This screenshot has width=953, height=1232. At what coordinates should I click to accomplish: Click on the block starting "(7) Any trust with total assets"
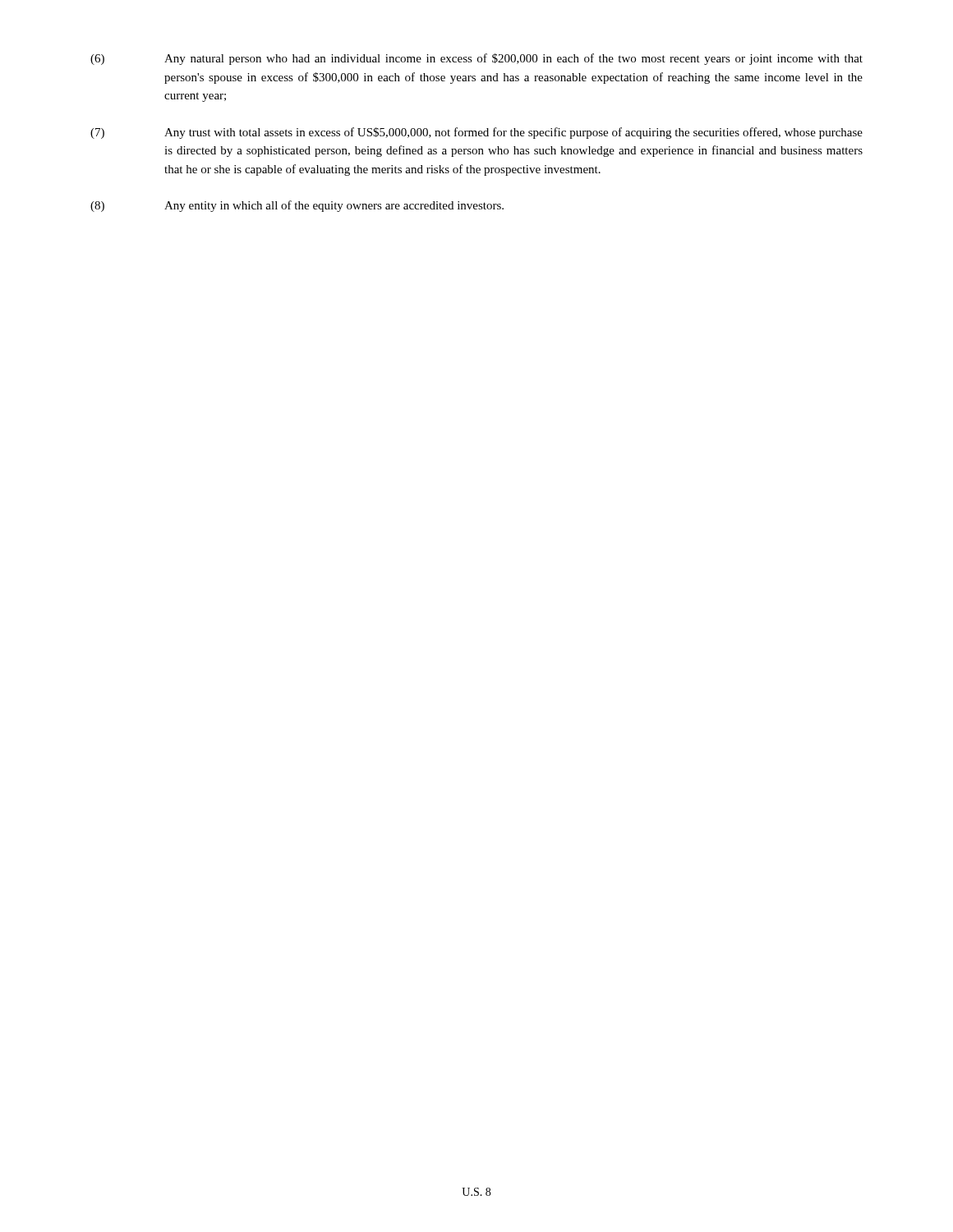(x=476, y=151)
